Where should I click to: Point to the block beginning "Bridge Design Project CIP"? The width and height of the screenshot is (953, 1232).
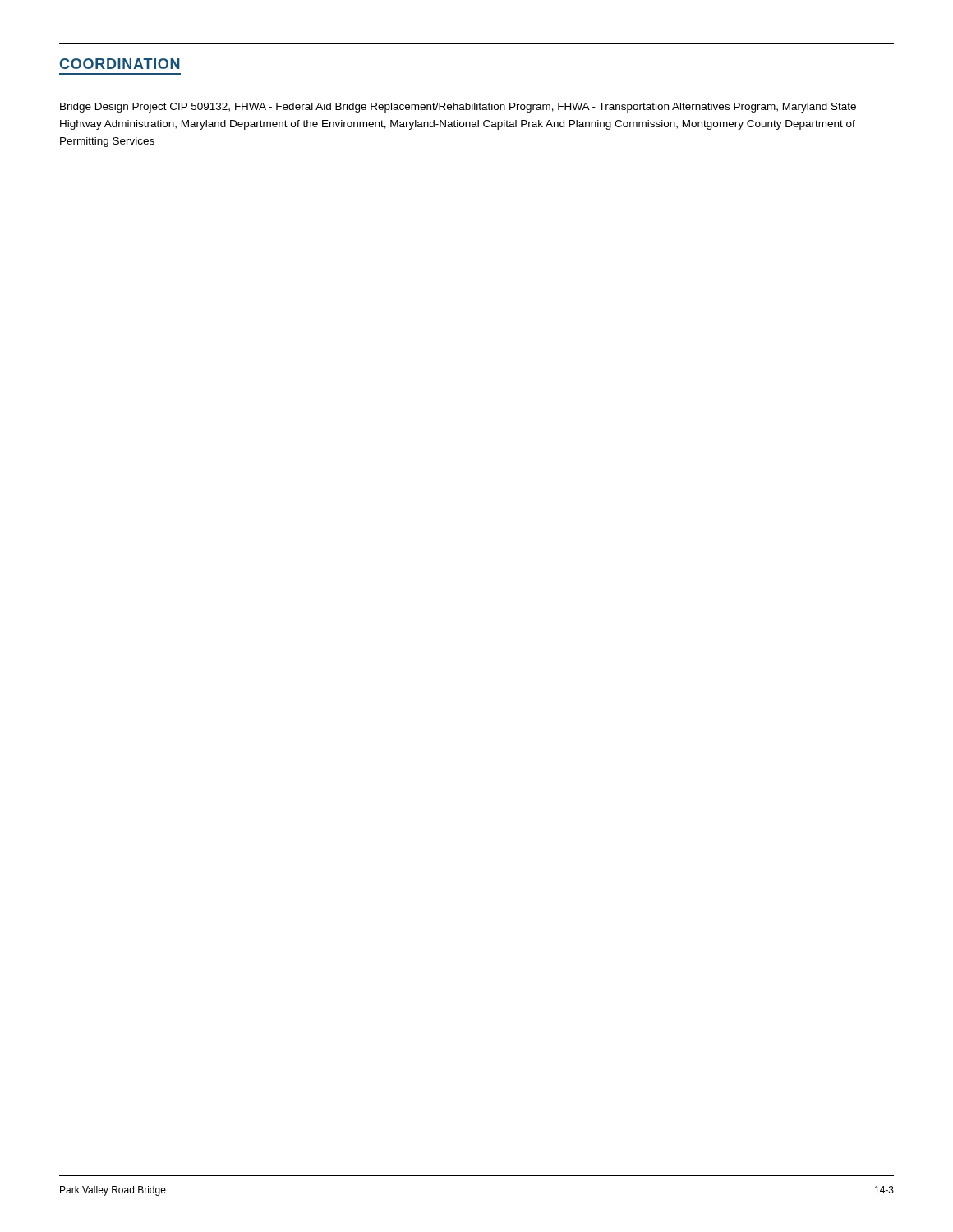[x=458, y=124]
